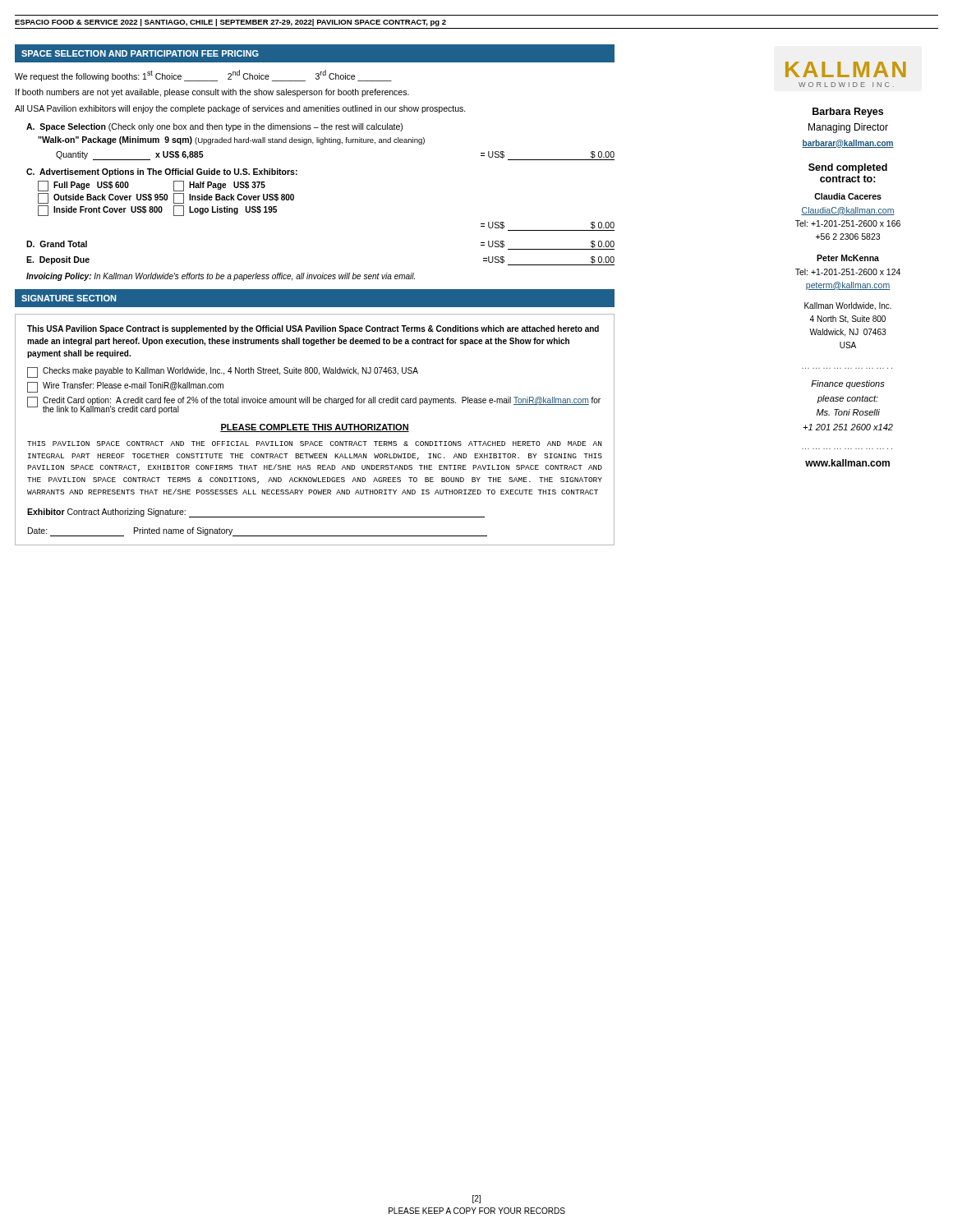Viewport: 953px width, 1232px height.
Task: Click on the text block that reads "Invoicing Policy: In Kallman Worldwide's efforts to"
Action: pos(221,276)
